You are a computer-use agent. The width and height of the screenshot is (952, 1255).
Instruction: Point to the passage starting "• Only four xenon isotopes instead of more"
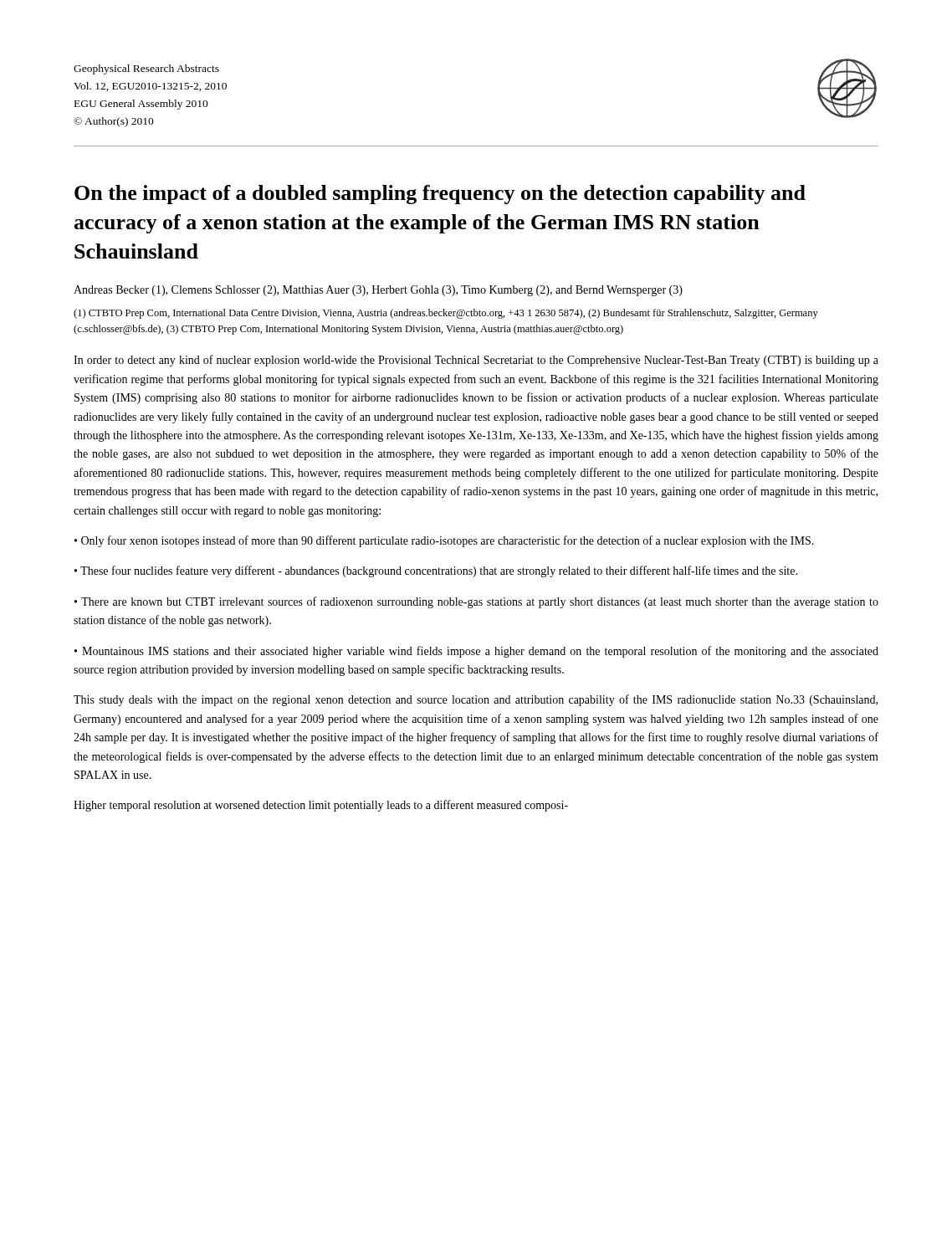444,541
